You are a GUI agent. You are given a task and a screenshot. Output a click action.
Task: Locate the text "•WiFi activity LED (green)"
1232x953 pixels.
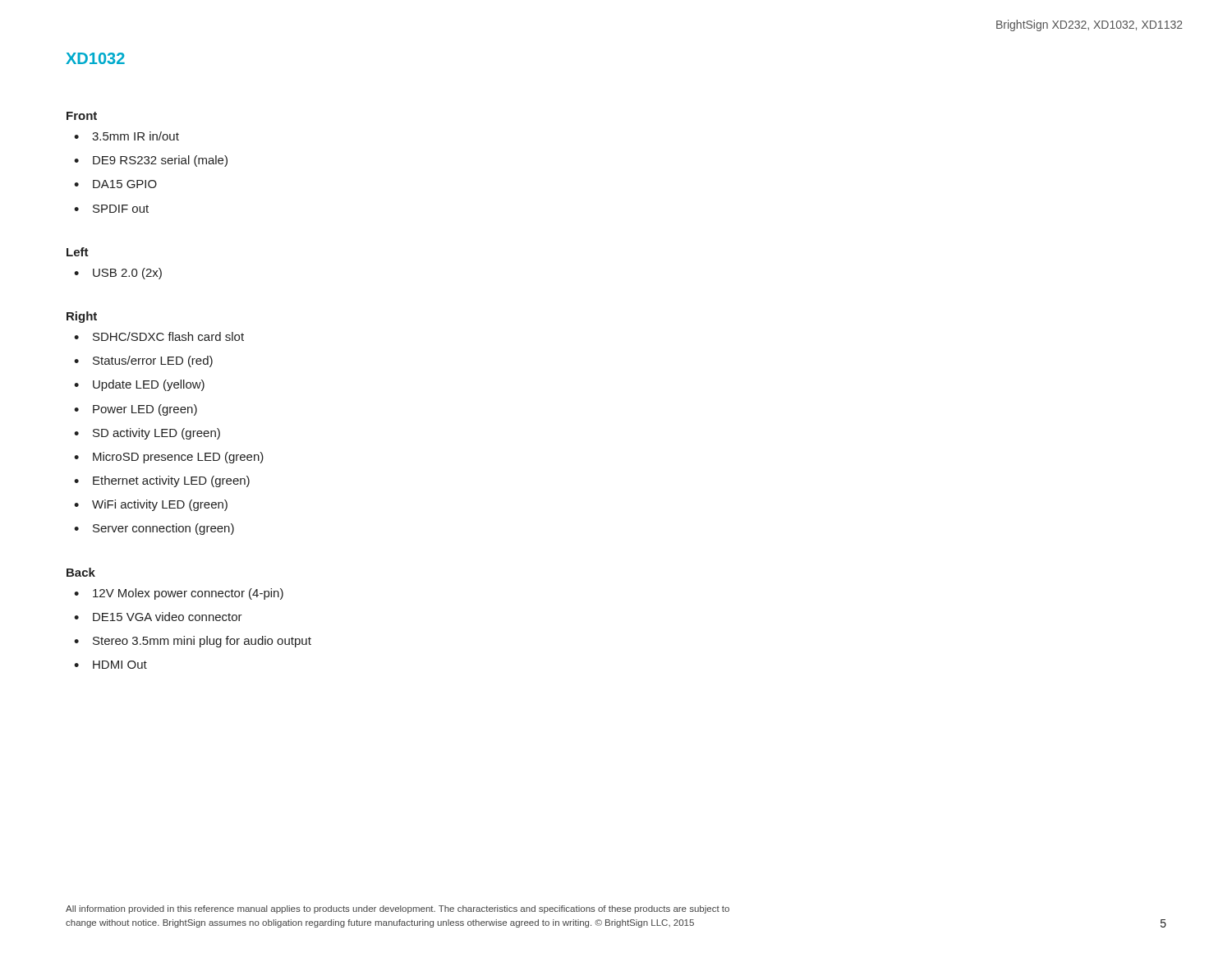point(151,506)
